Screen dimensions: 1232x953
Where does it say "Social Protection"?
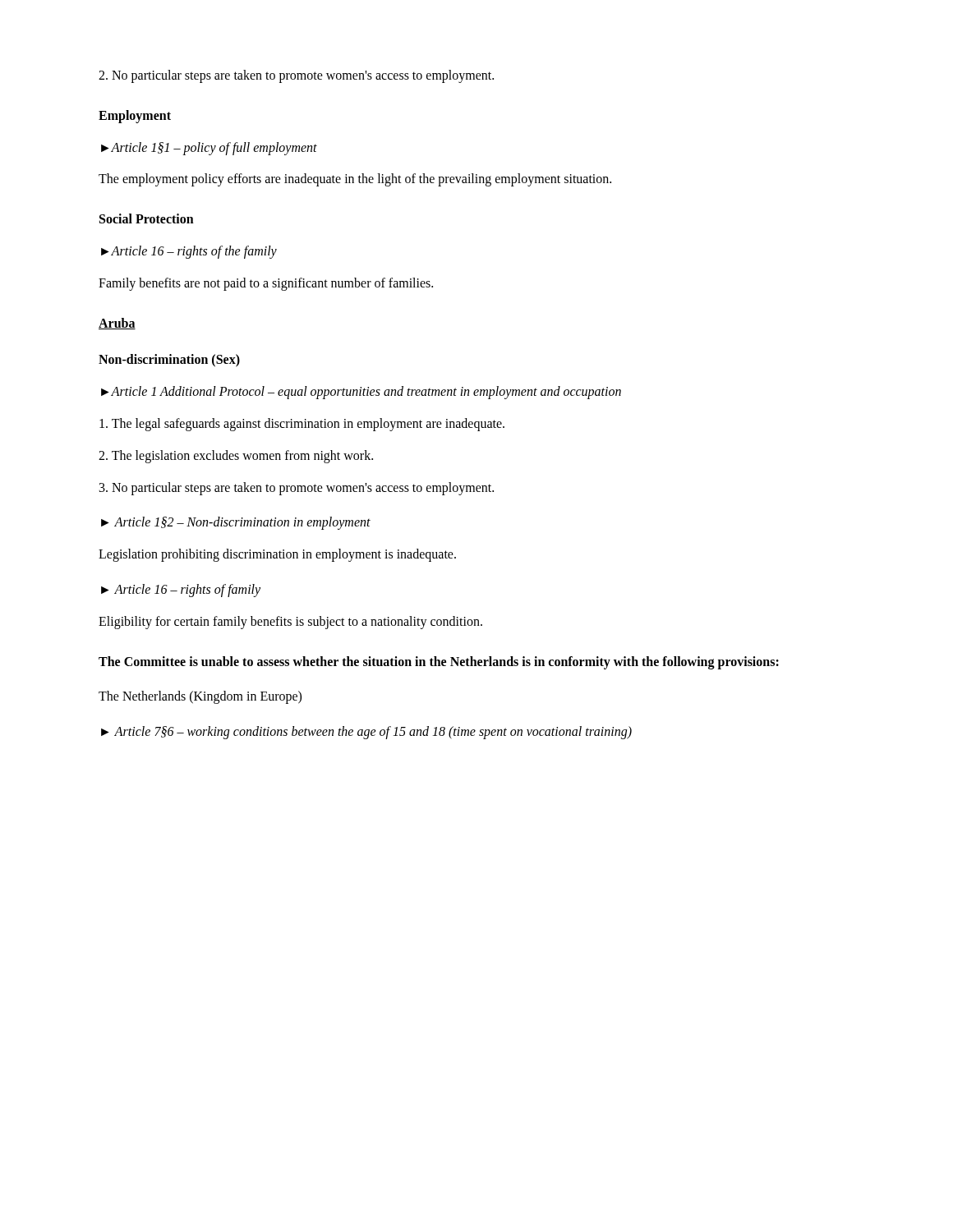pyautogui.click(x=146, y=219)
